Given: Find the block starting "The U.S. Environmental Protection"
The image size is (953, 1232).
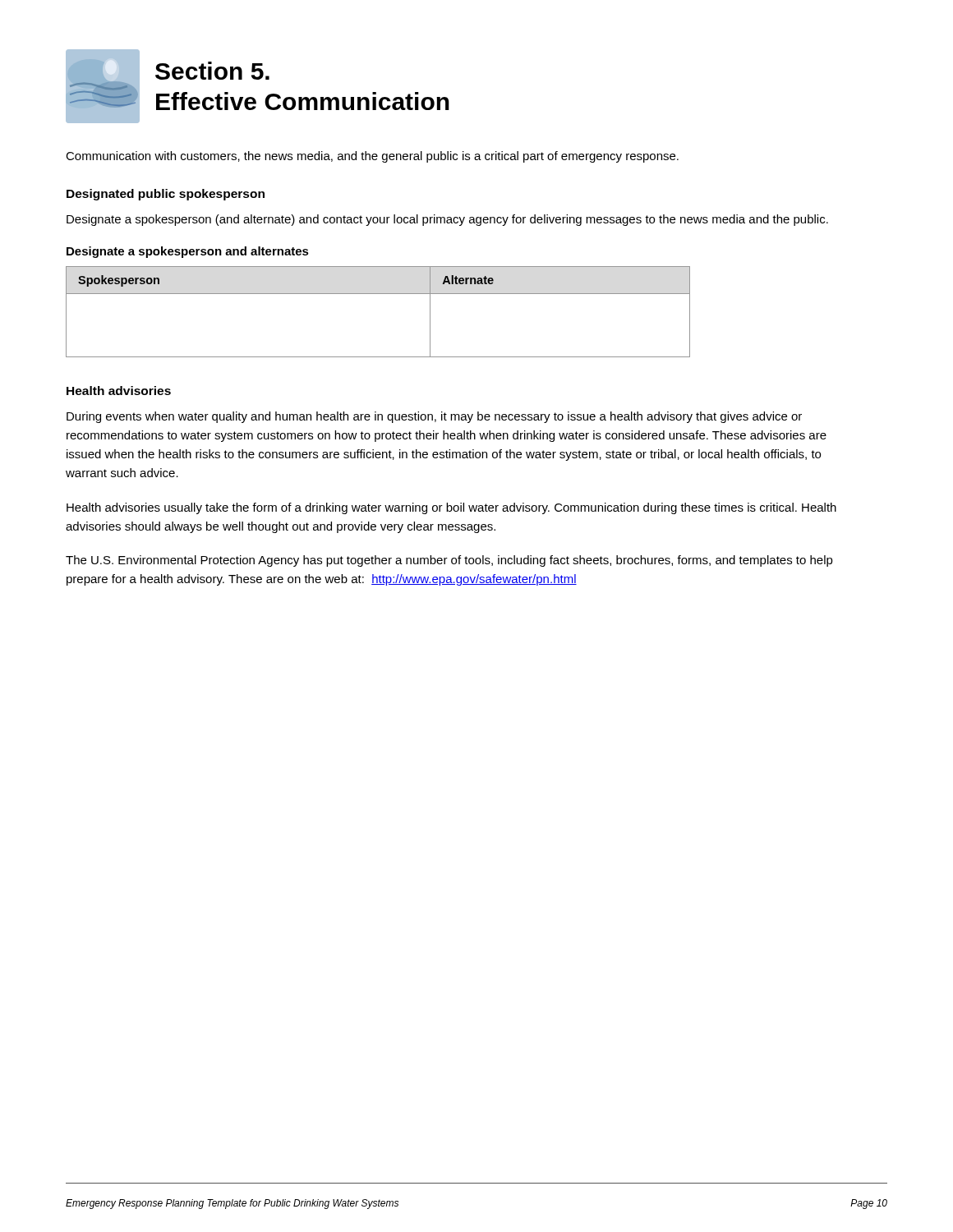Looking at the screenshot, I should pos(449,569).
